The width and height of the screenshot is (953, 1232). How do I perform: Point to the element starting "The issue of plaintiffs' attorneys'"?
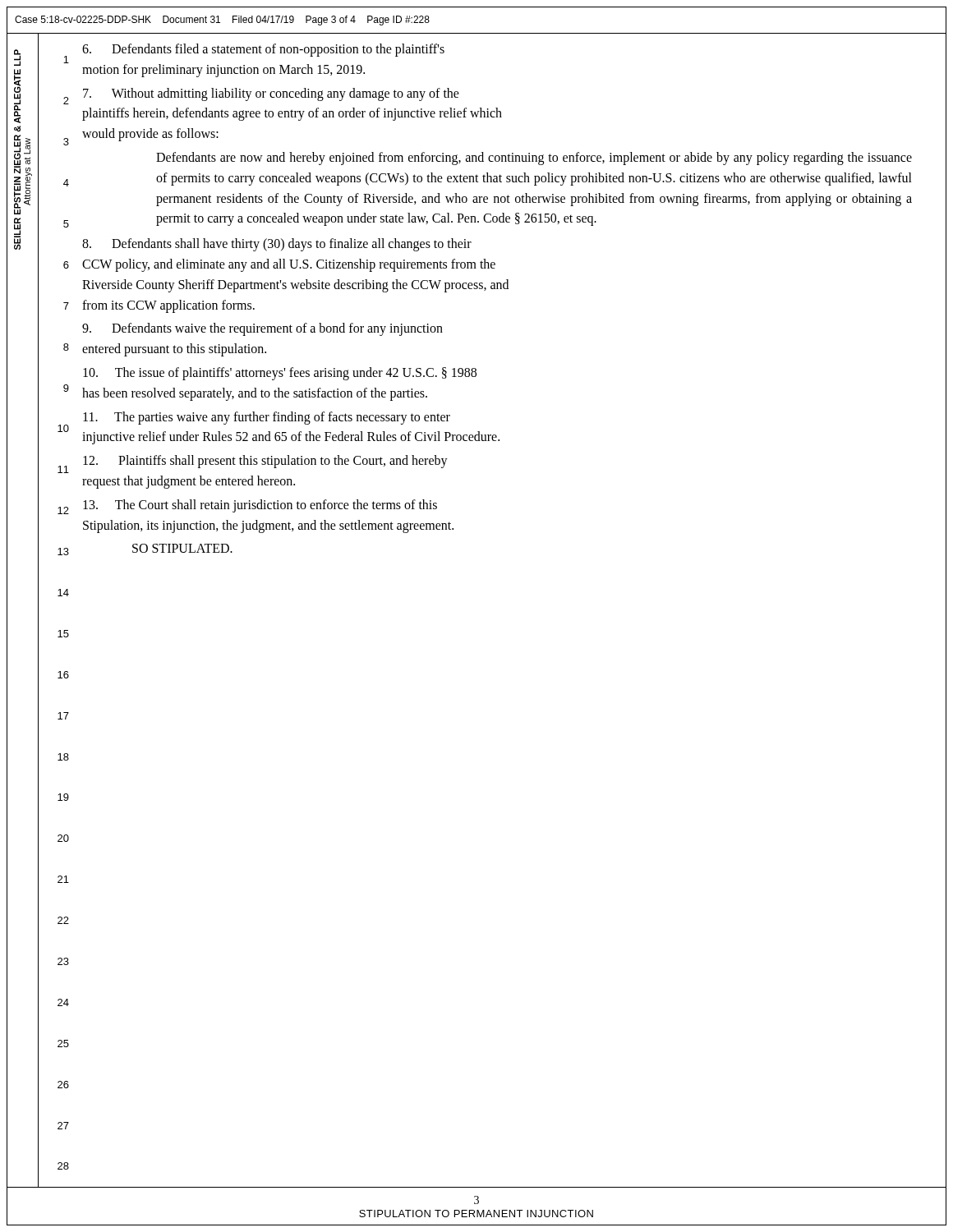[280, 372]
